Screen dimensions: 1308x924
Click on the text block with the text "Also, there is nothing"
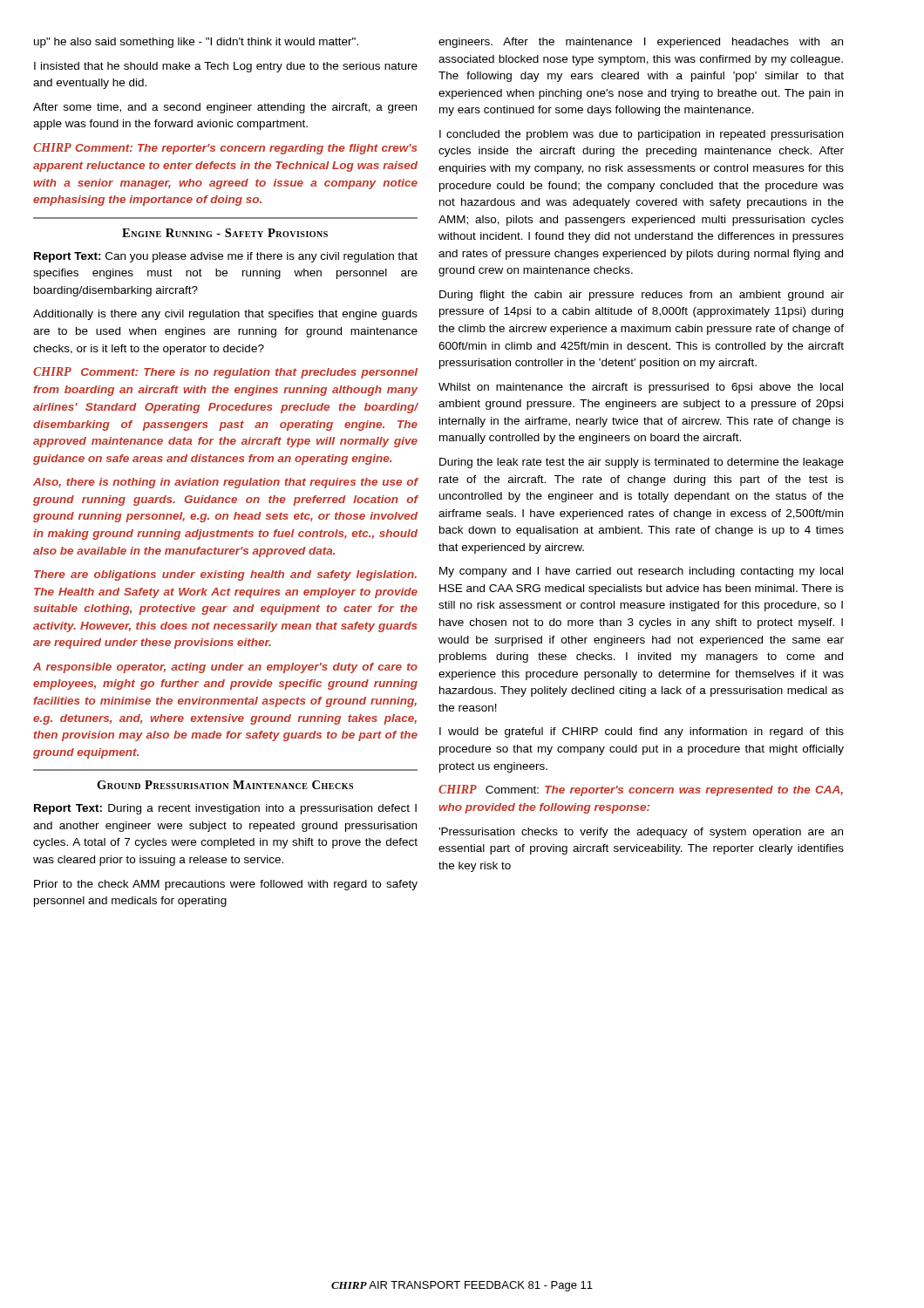(x=225, y=516)
